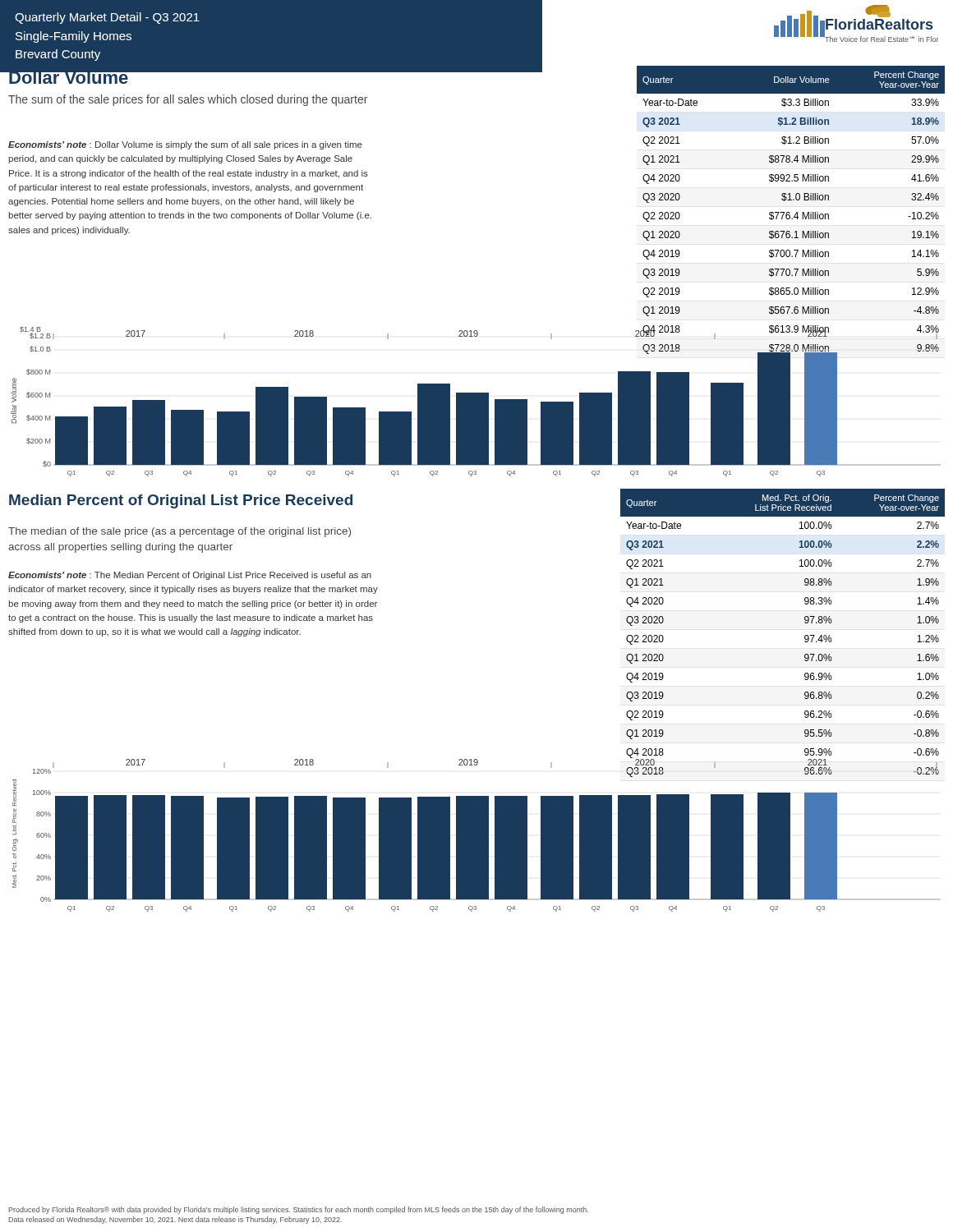Screen dimensions: 1232x953
Task: Point to the text block starting "The sum of the sale"
Action: click(x=188, y=99)
